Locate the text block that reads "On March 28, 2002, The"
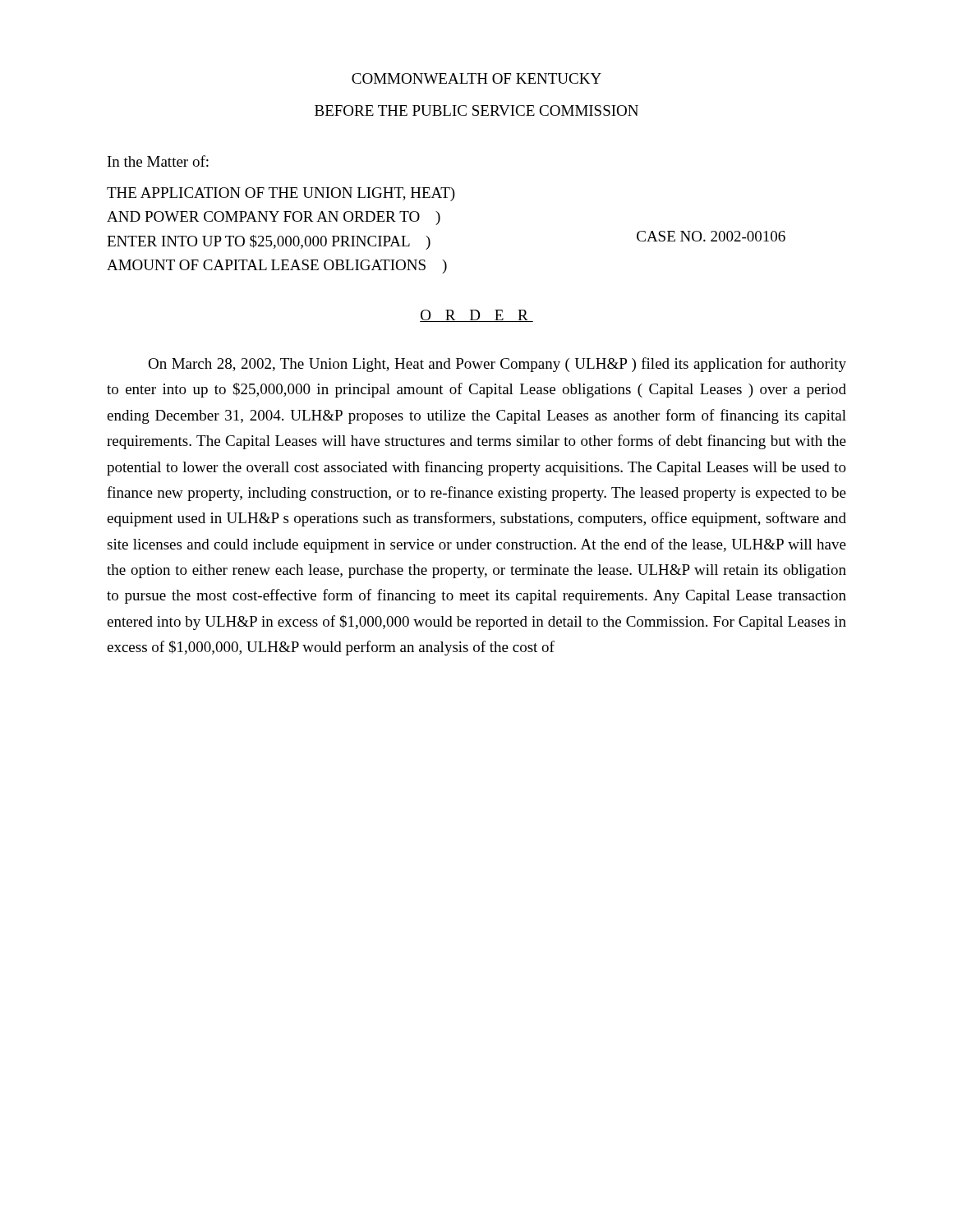 point(476,505)
